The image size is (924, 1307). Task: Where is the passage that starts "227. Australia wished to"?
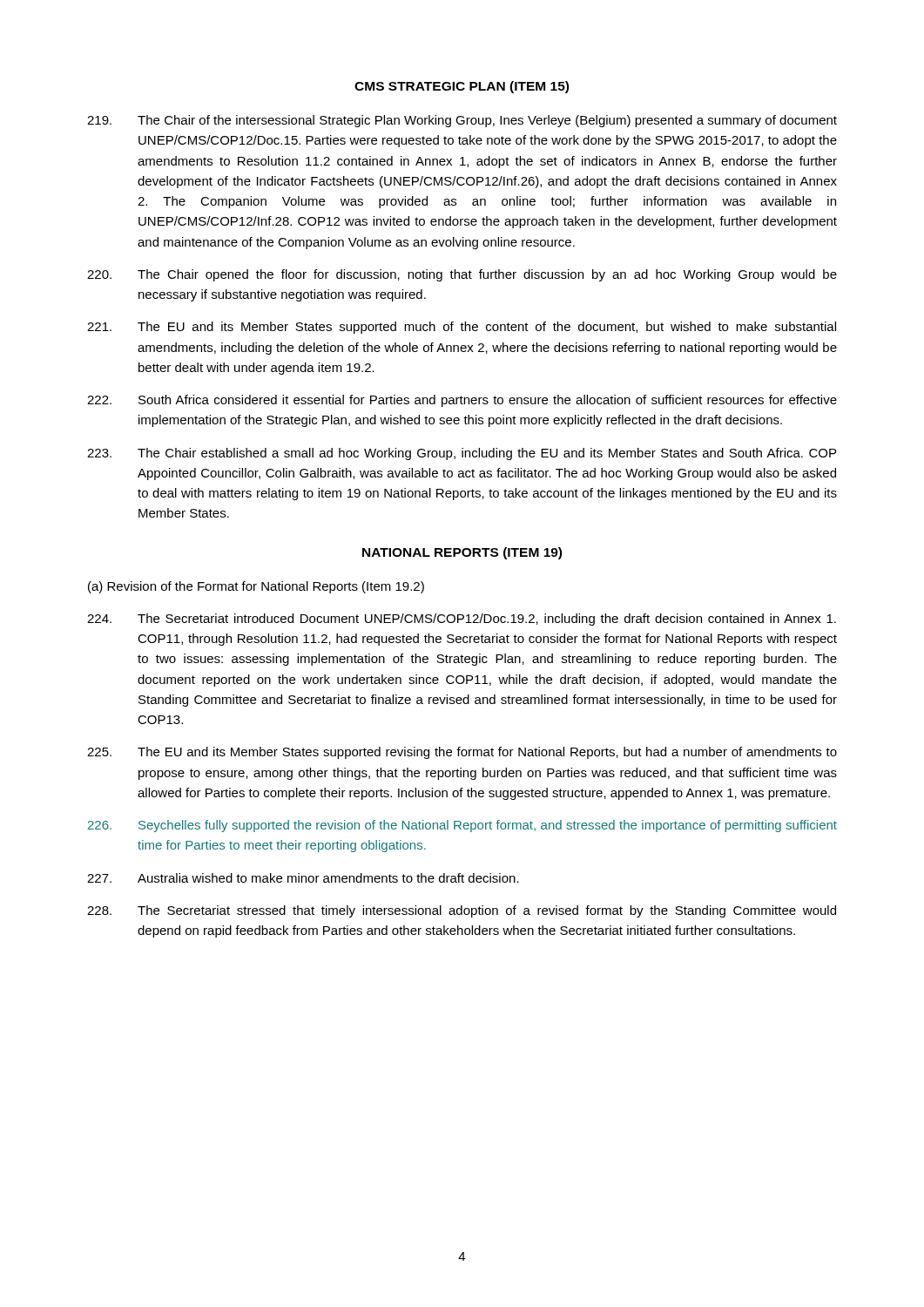[x=462, y=878]
